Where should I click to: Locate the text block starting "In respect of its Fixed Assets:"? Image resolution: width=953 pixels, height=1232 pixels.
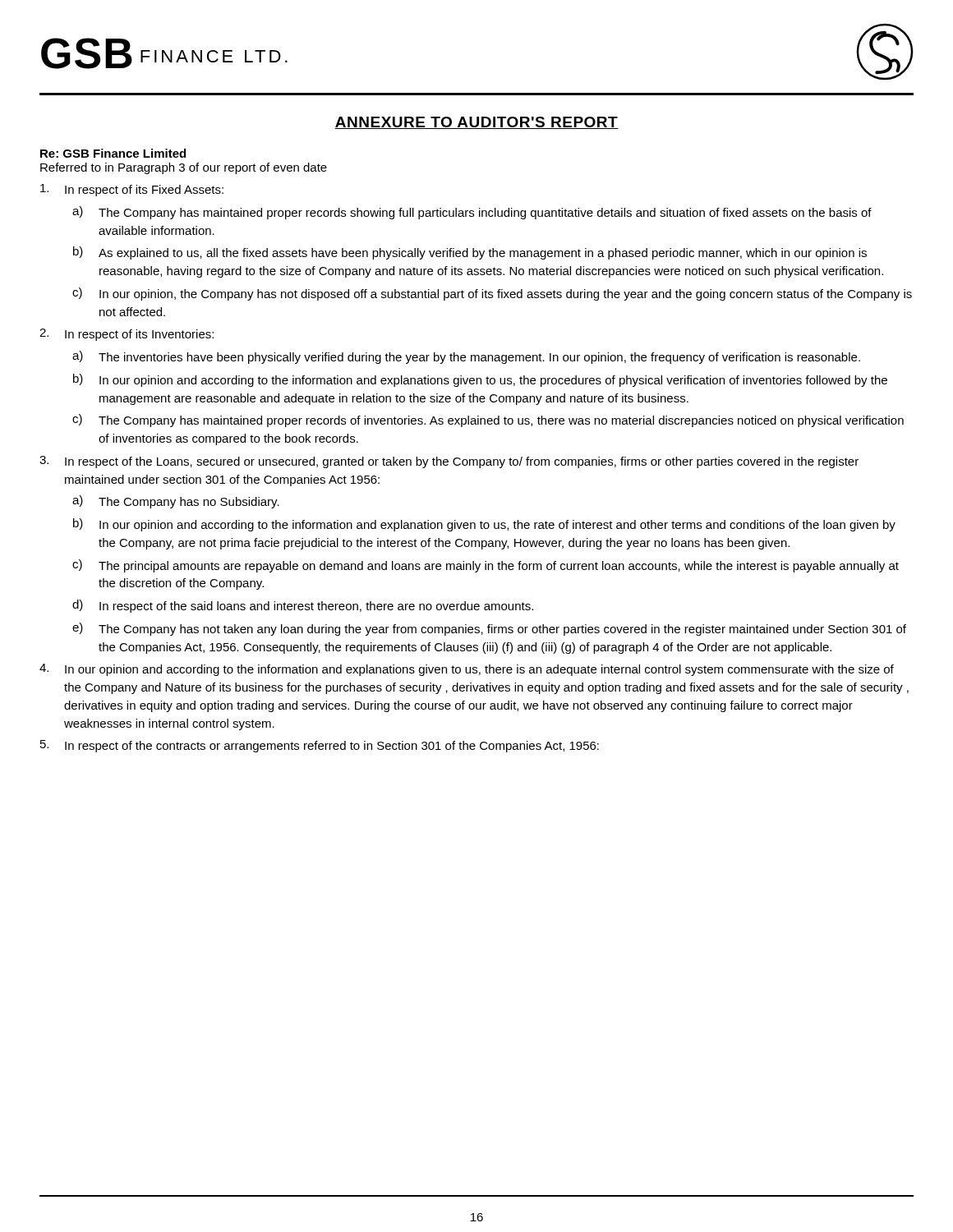point(132,190)
